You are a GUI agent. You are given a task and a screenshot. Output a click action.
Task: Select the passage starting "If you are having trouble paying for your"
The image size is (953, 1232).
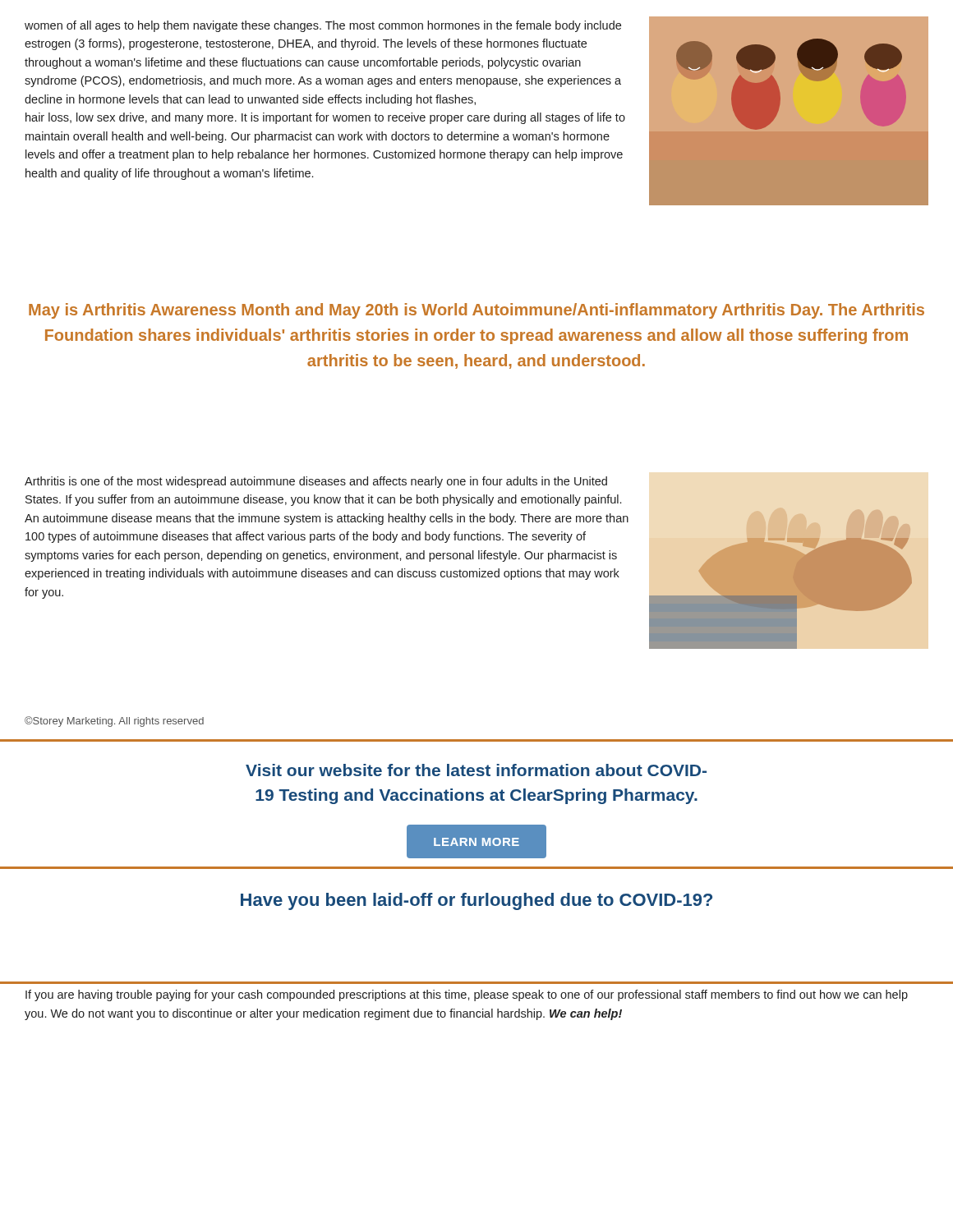click(x=466, y=1004)
